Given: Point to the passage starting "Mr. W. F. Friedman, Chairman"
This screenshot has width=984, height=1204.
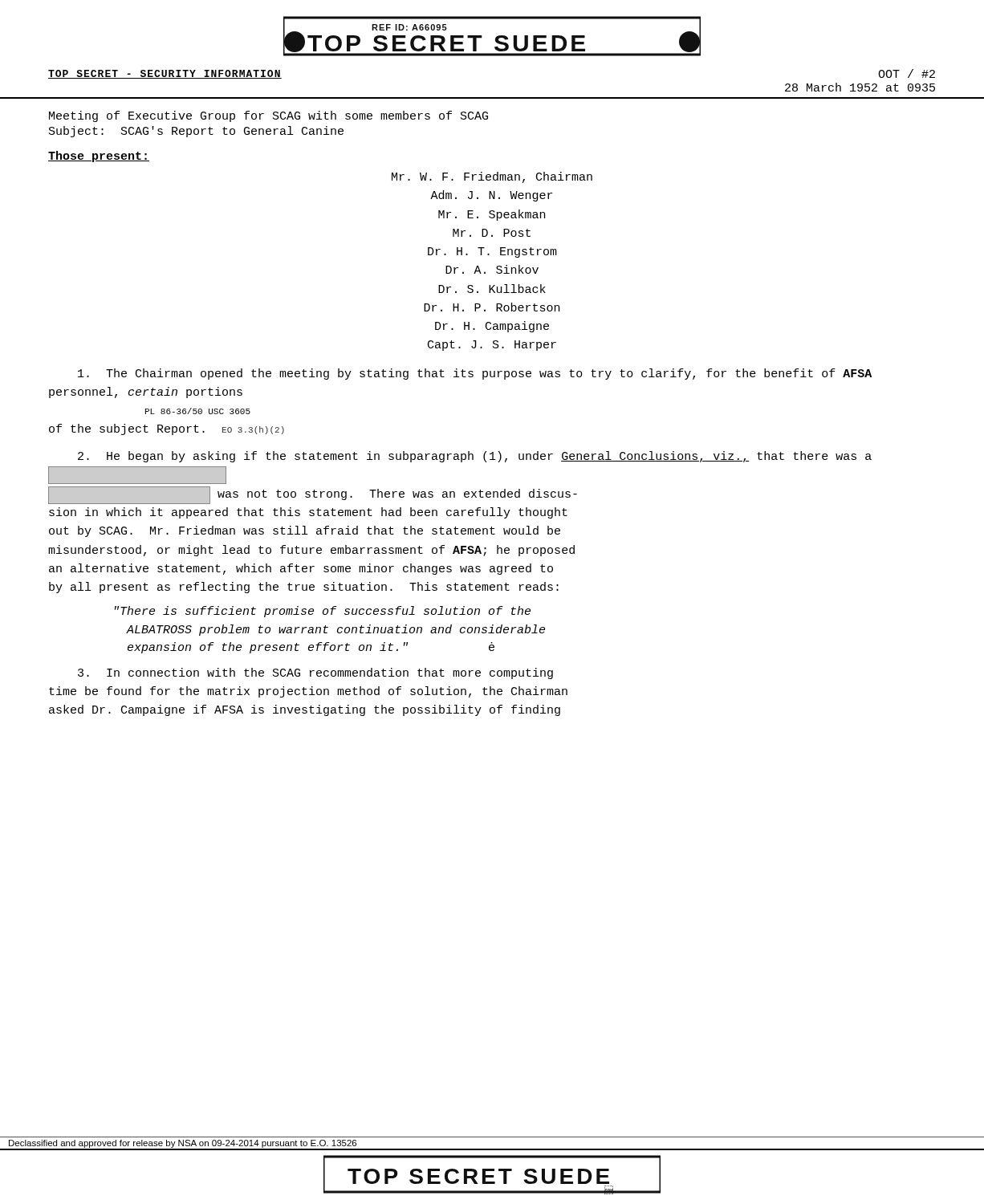Looking at the screenshot, I should point(492,178).
